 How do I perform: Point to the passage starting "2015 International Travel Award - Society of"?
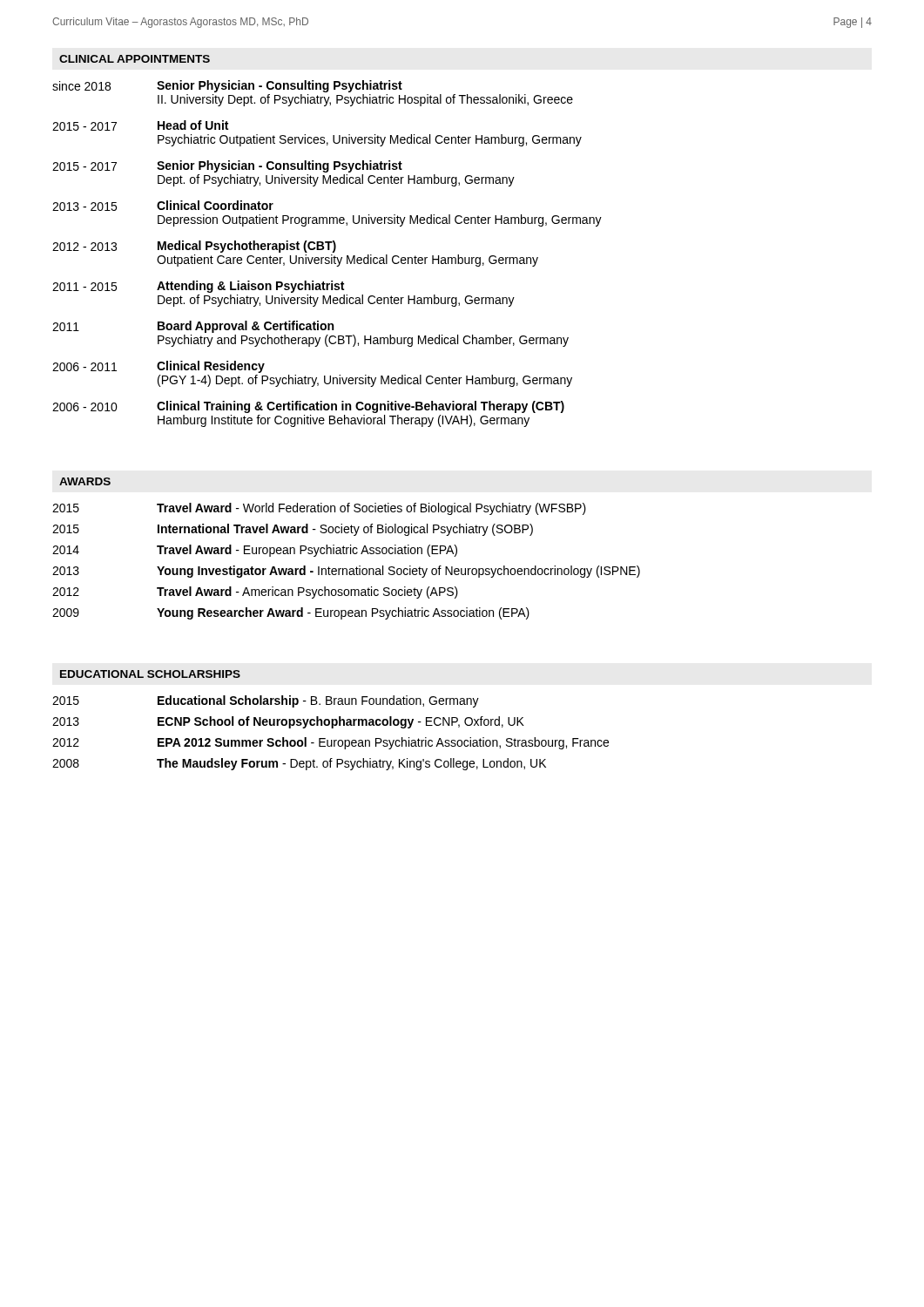(462, 529)
